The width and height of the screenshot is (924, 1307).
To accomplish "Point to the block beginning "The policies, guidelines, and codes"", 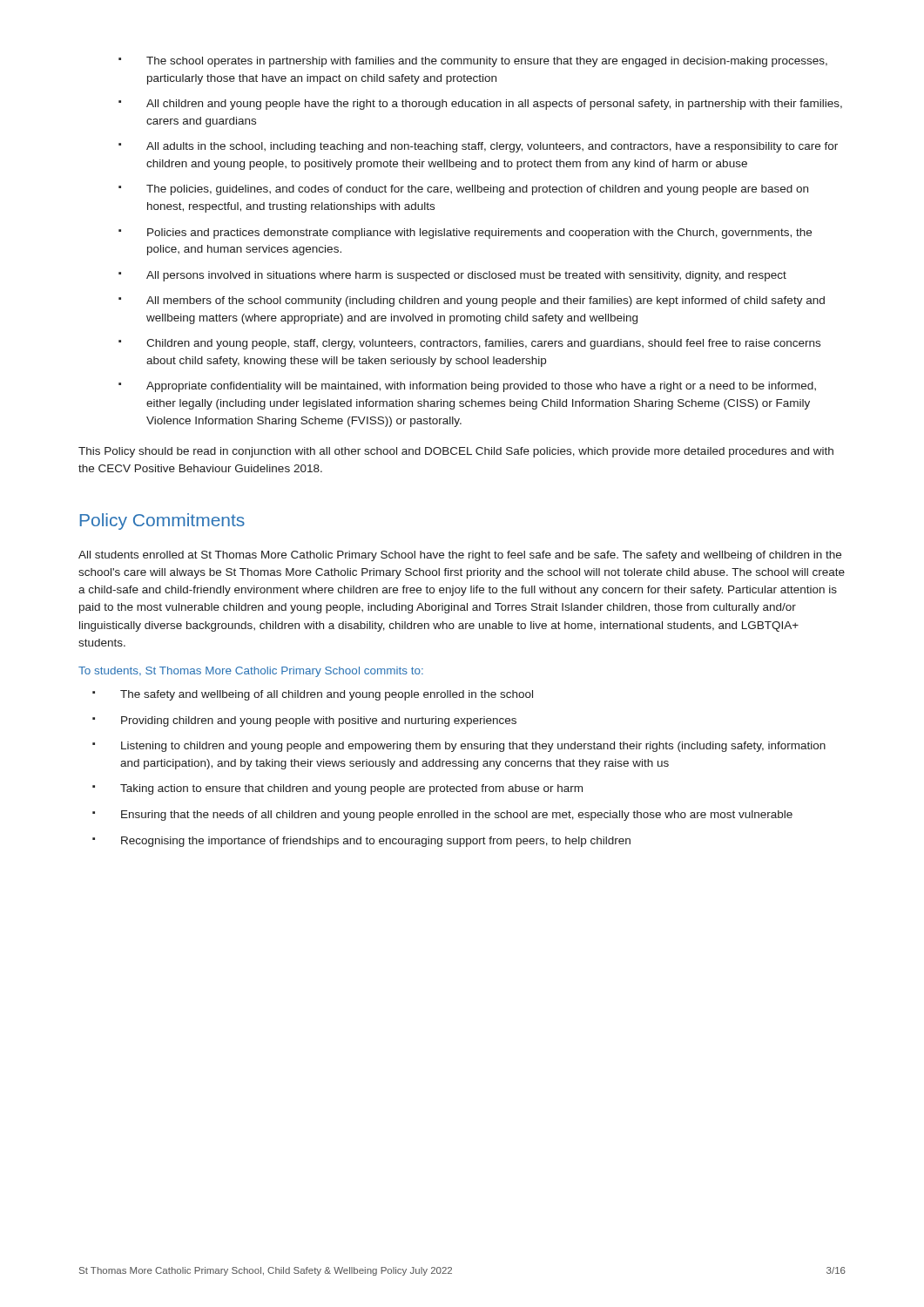I will (478, 197).
